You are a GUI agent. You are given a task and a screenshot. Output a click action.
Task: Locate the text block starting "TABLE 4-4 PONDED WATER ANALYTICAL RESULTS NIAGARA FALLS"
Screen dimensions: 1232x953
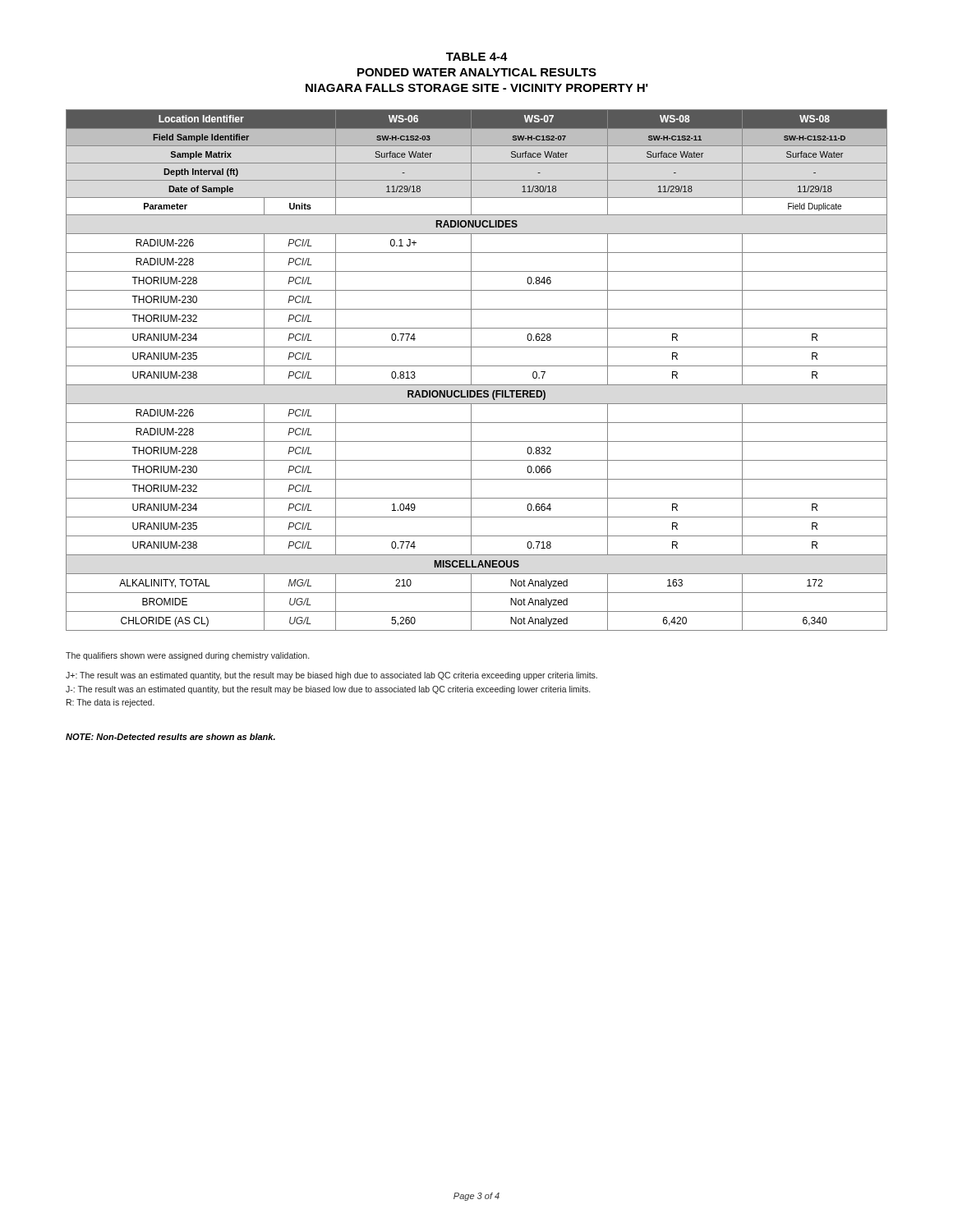click(476, 72)
